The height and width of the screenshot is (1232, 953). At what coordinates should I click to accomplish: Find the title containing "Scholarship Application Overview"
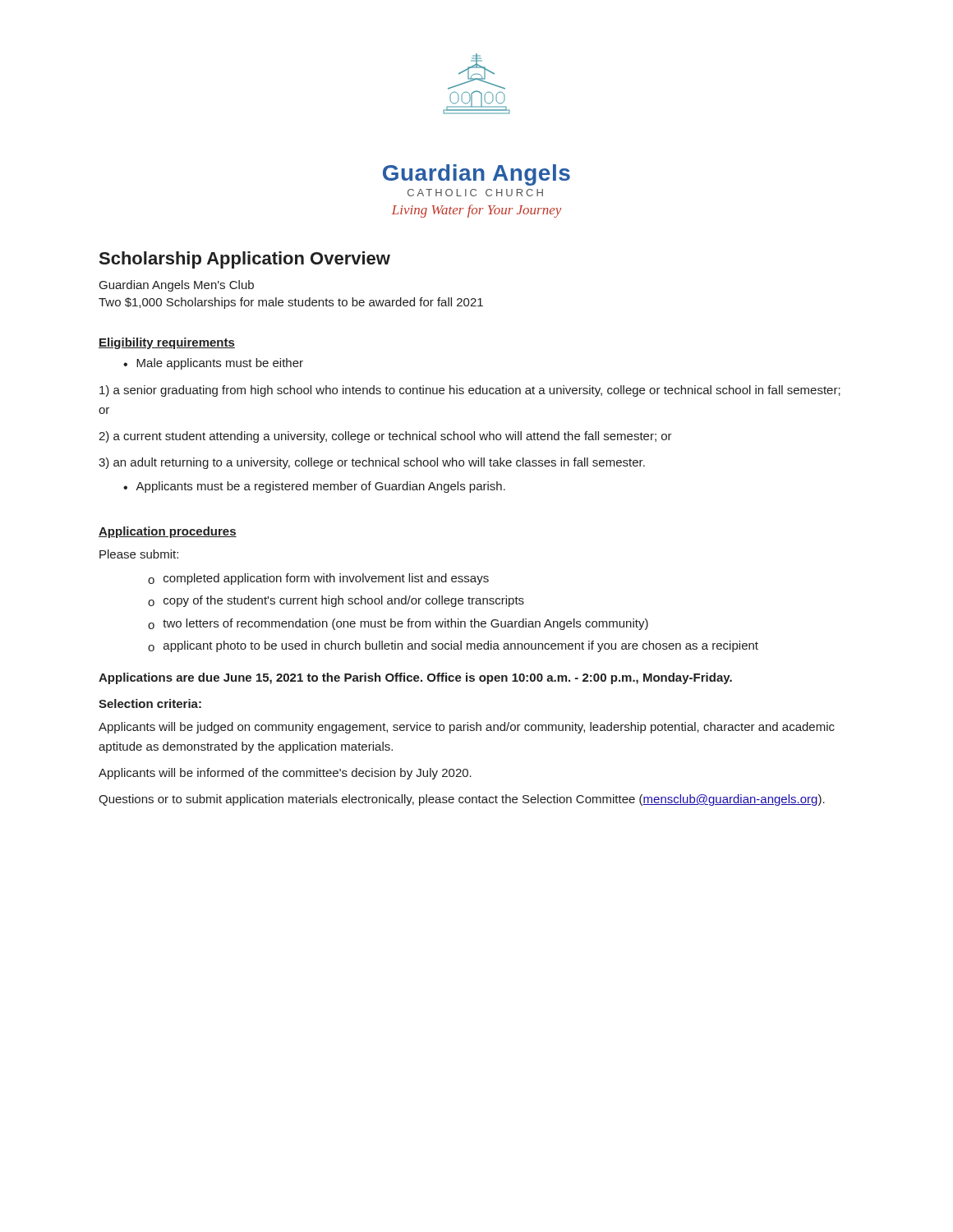click(x=244, y=258)
